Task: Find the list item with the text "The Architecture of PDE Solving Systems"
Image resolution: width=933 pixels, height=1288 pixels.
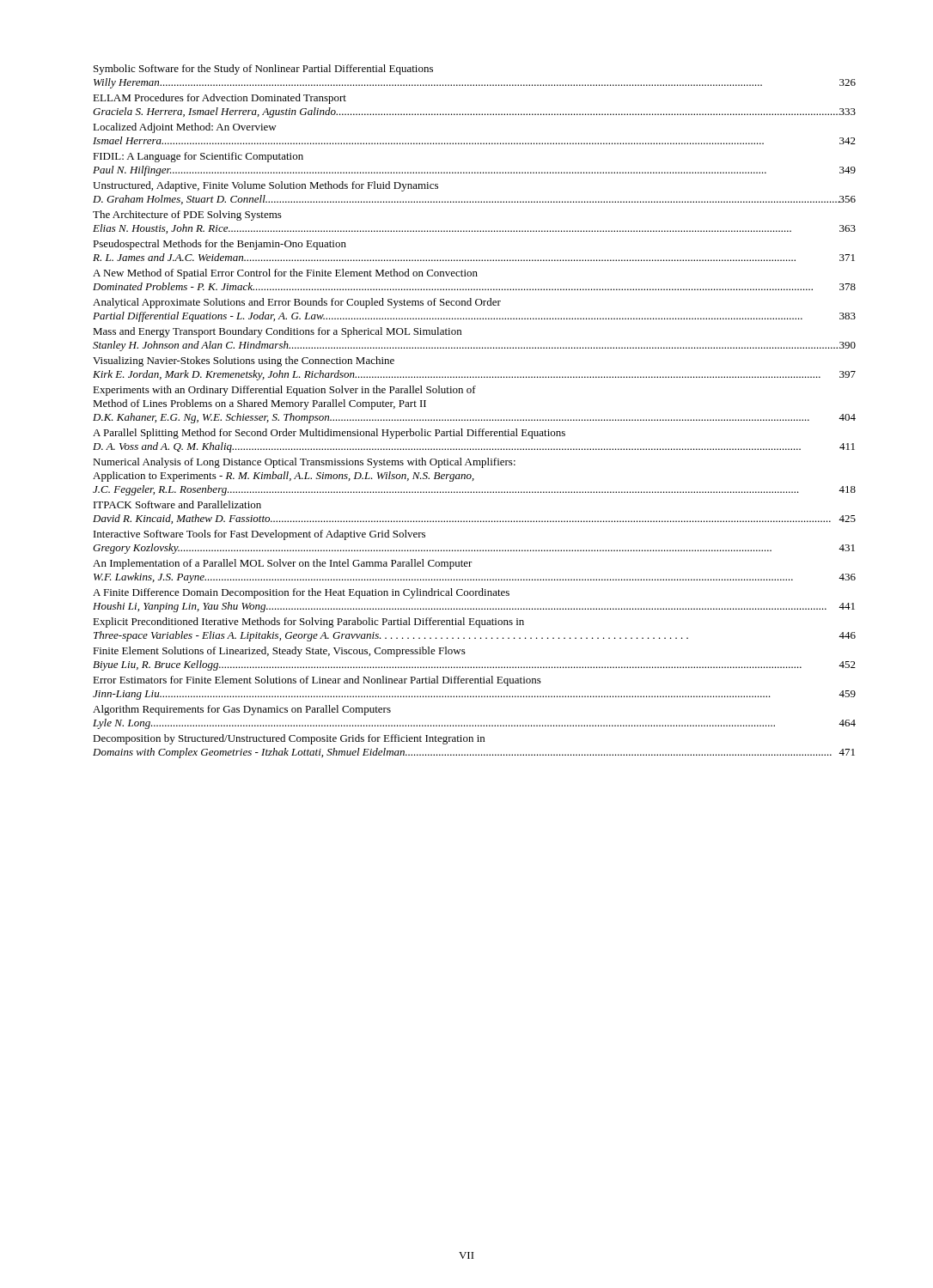Action: point(474,222)
